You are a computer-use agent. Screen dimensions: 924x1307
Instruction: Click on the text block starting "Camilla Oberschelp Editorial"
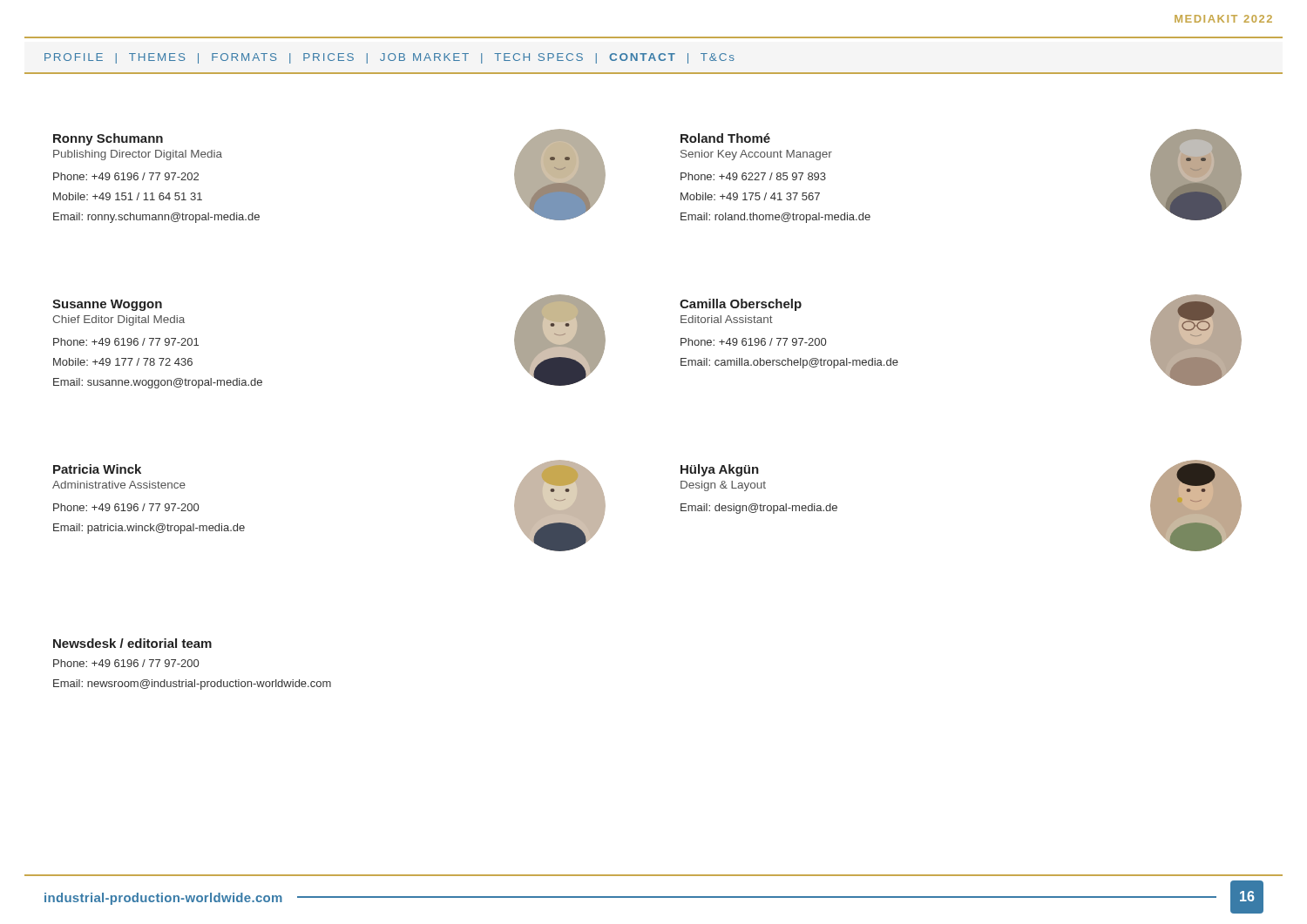point(741,305)
